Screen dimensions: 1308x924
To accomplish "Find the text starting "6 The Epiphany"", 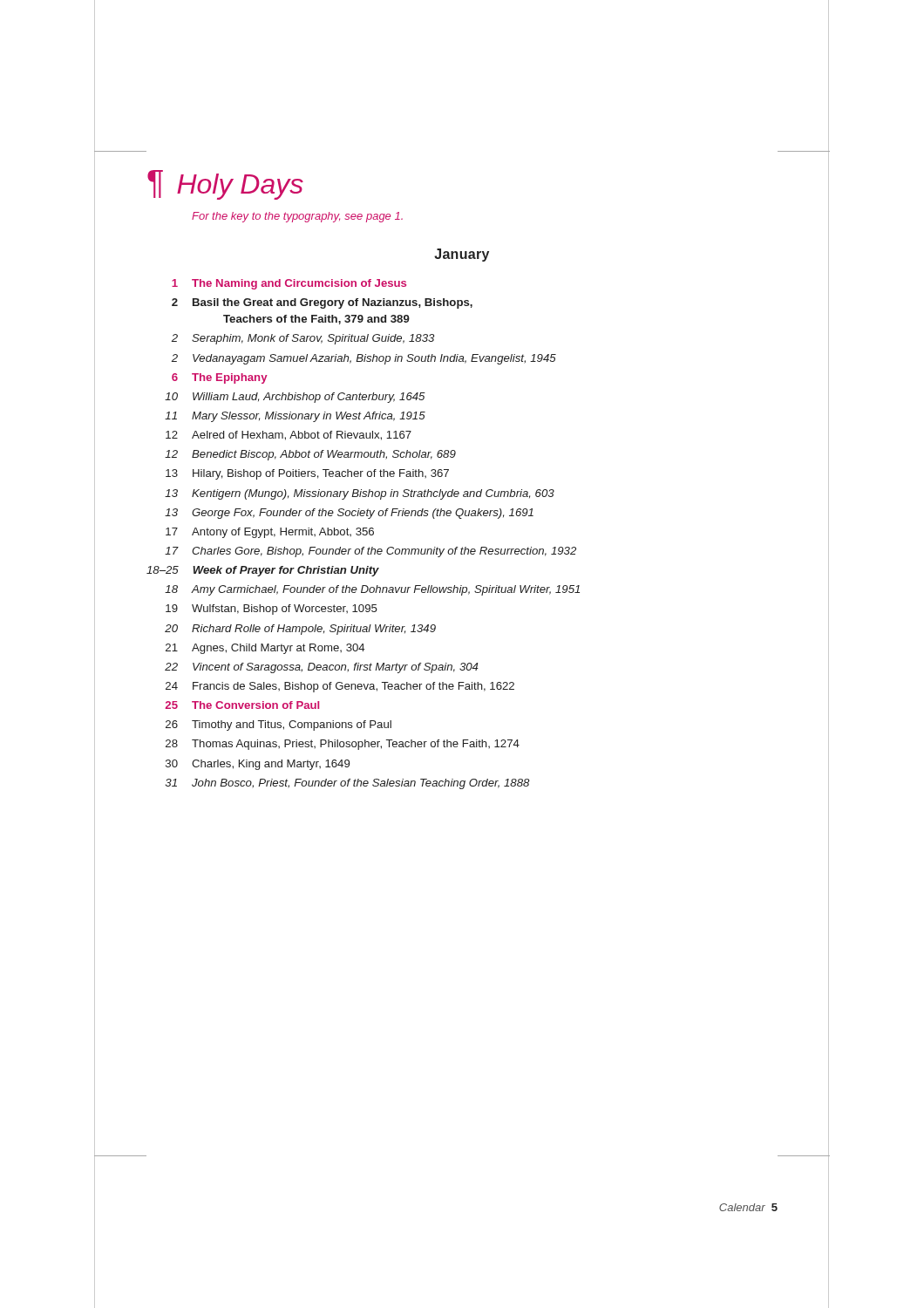I will (220, 378).
